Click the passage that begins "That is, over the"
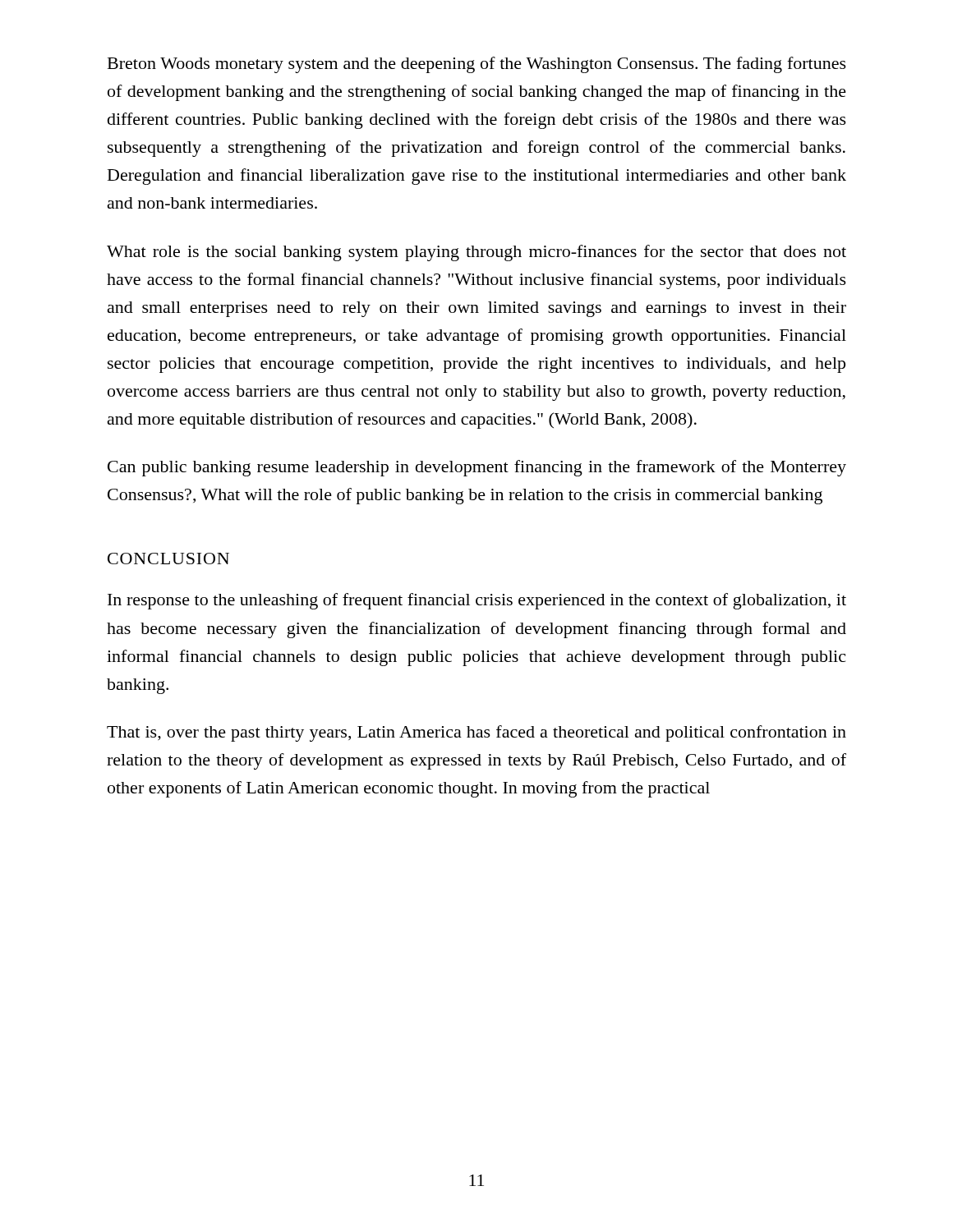Image resolution: width=953 pixels, height=1232 pixels. [476, 759]
